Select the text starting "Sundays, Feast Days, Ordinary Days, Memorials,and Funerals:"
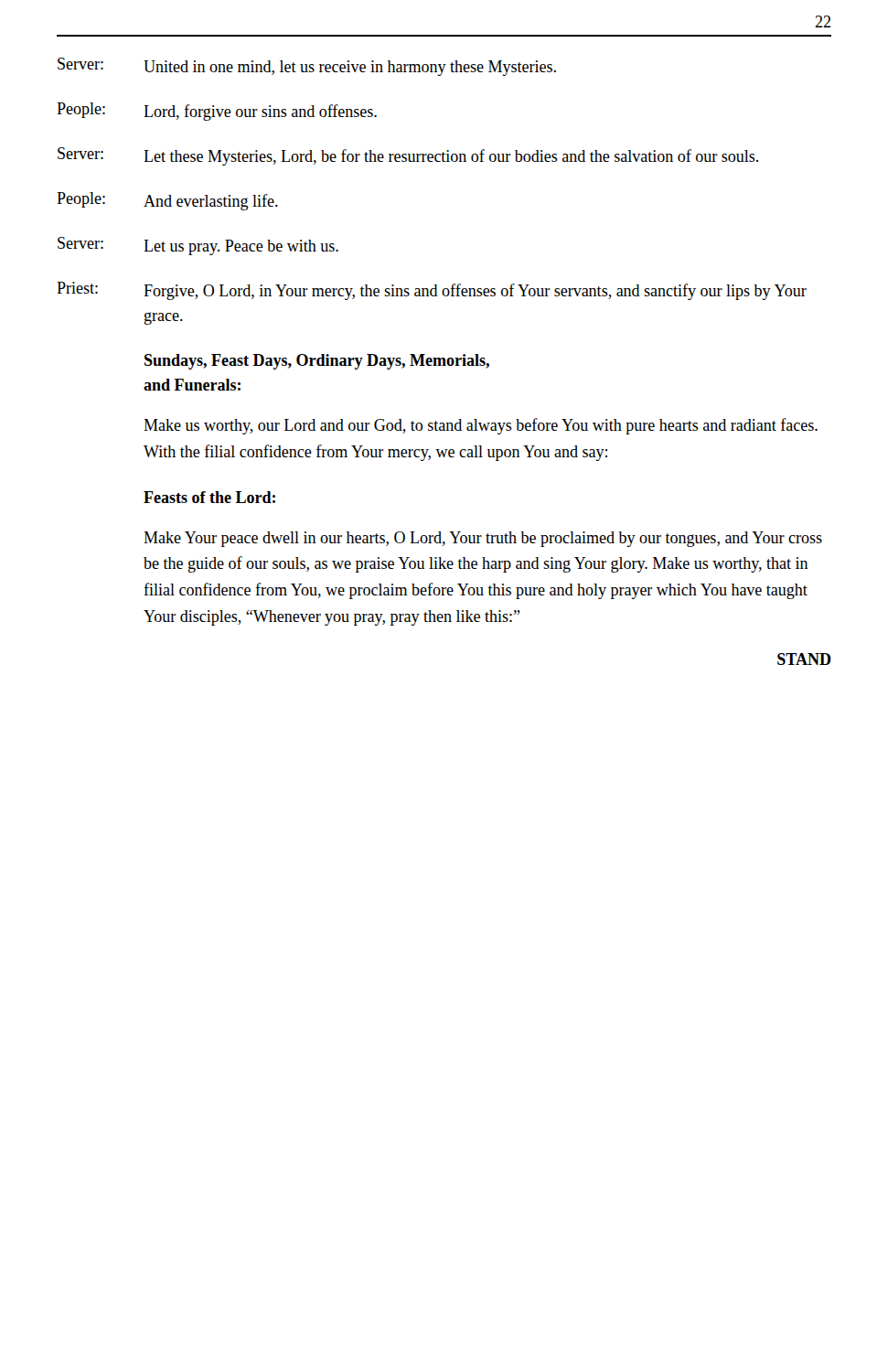 click(x=317, y=373)
